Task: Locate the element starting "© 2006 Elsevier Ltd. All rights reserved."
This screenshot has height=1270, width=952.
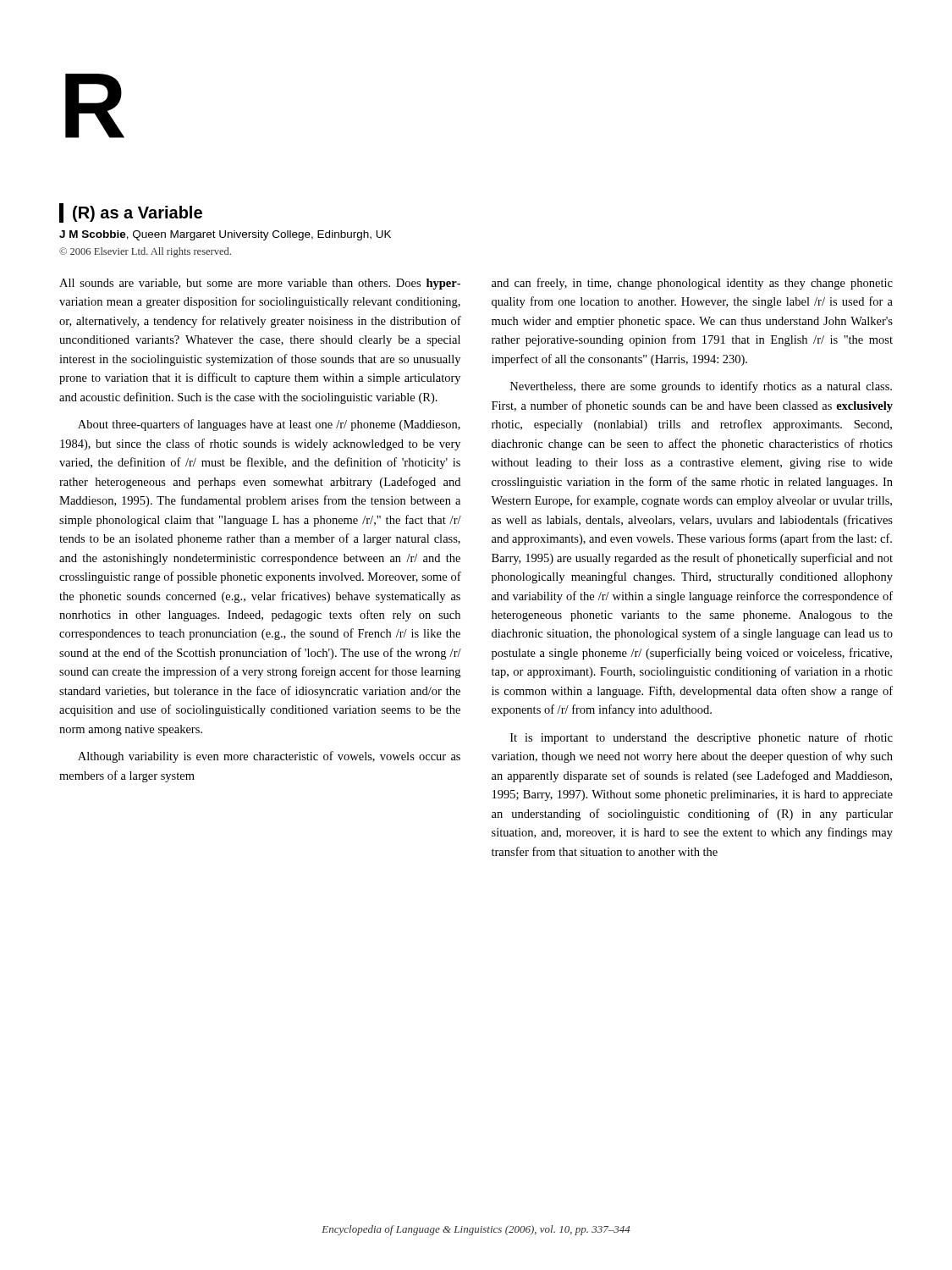Action: coord(146,251)
